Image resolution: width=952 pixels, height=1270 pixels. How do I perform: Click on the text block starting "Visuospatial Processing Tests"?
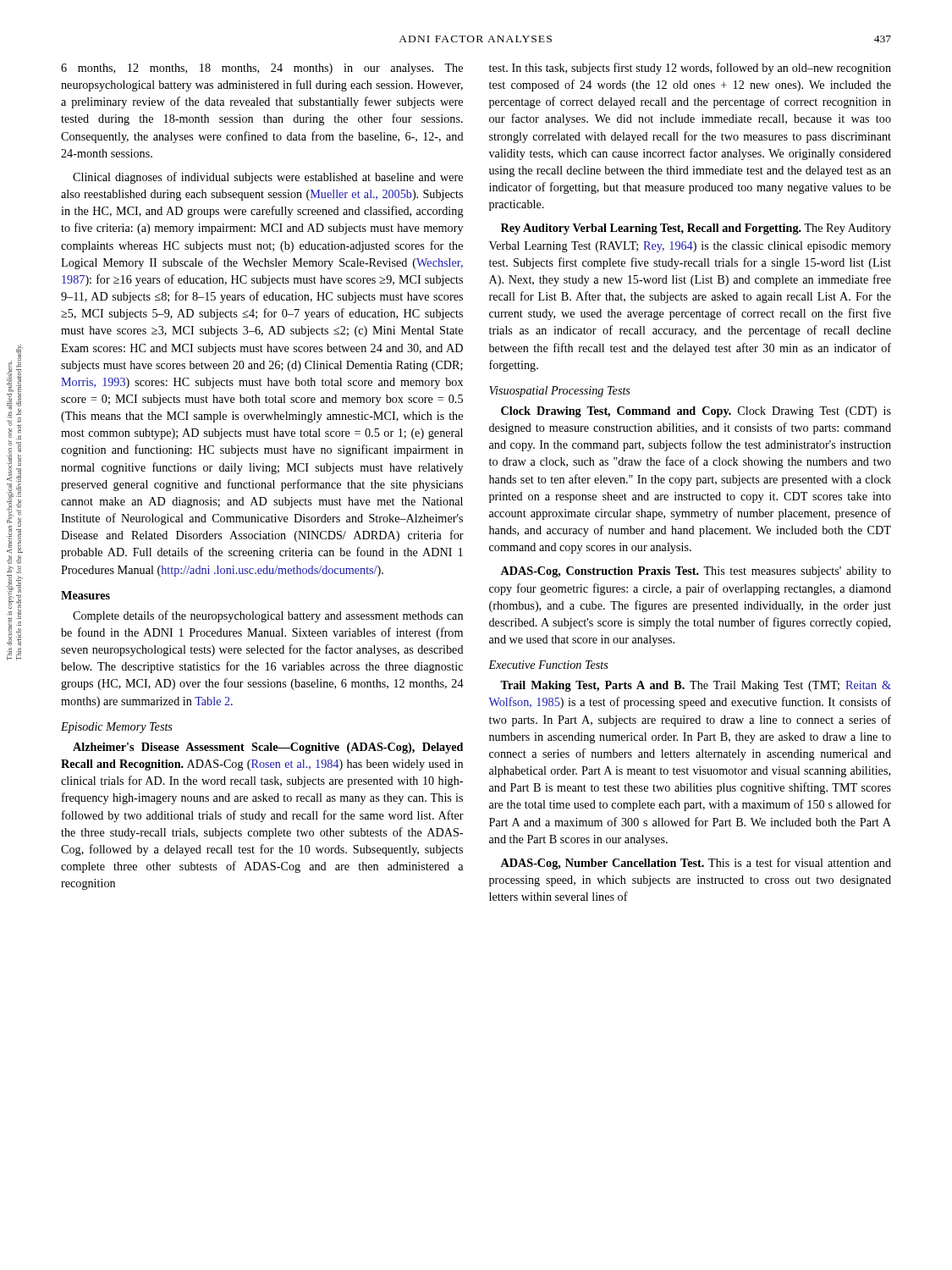pyautogui.click(x=560, y=392)
